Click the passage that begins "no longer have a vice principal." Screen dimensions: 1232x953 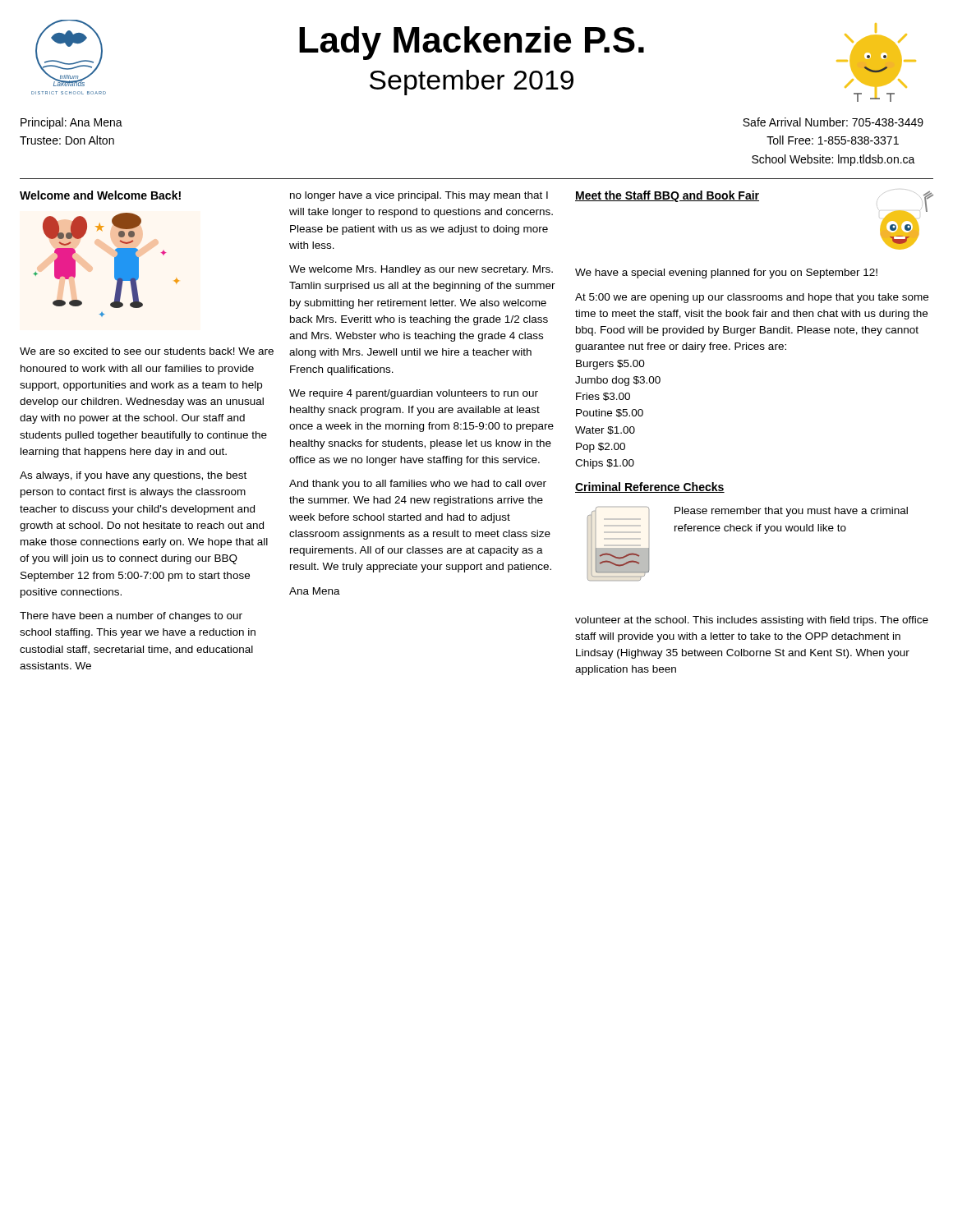pos(425,393)
